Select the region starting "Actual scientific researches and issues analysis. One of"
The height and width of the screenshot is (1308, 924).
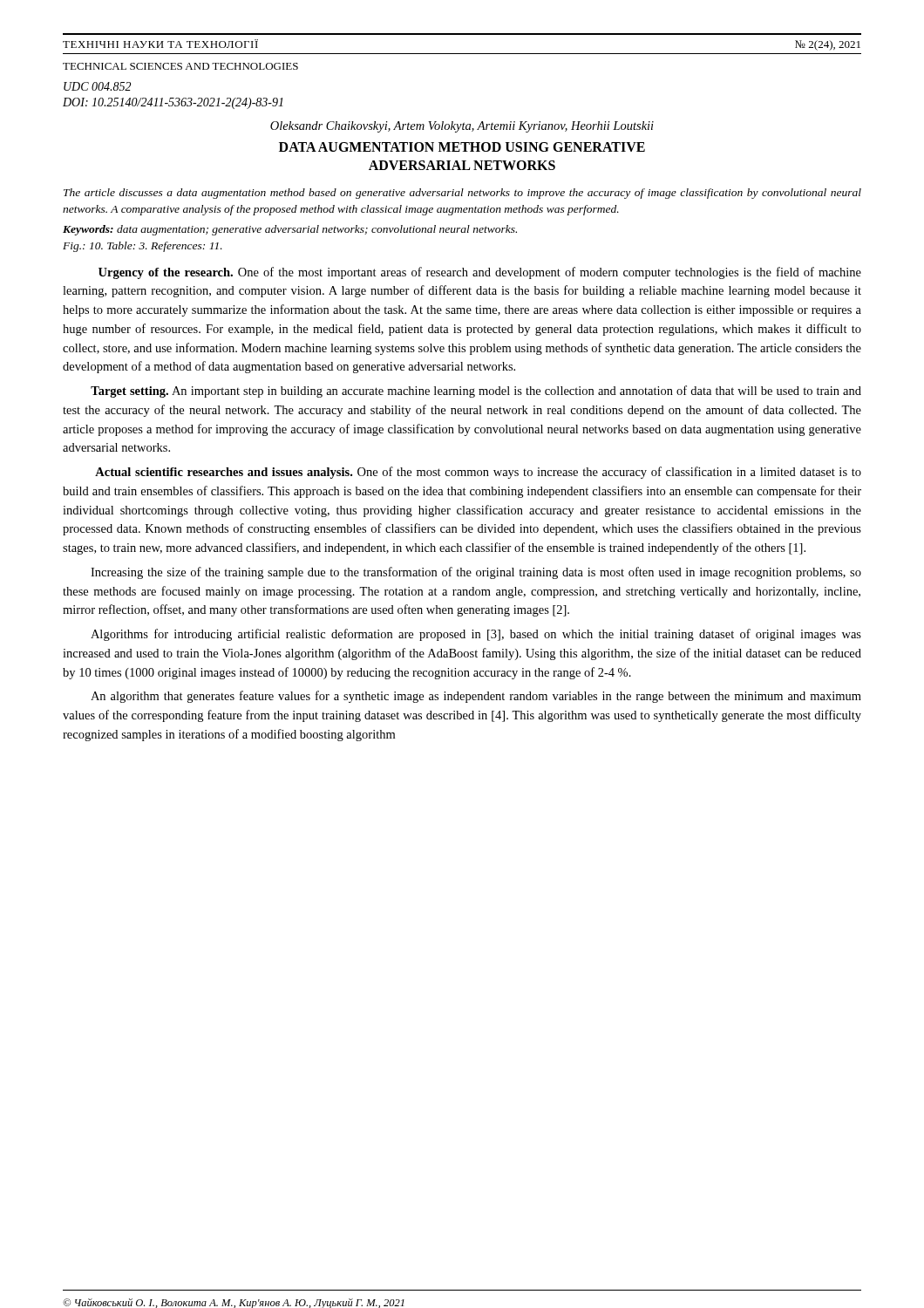tap(462, 510)
